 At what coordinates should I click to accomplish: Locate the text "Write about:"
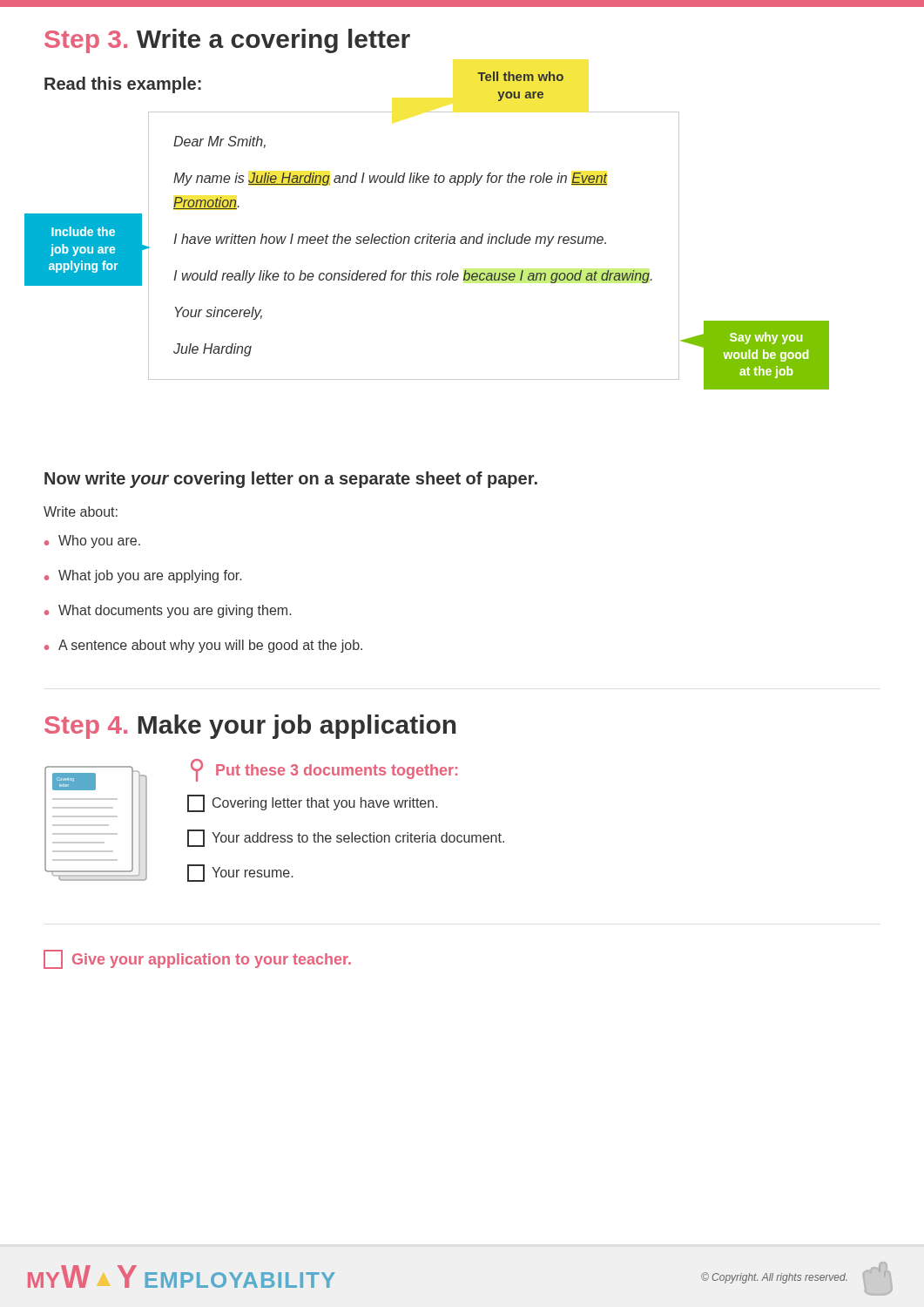click(x=81, y=512)
